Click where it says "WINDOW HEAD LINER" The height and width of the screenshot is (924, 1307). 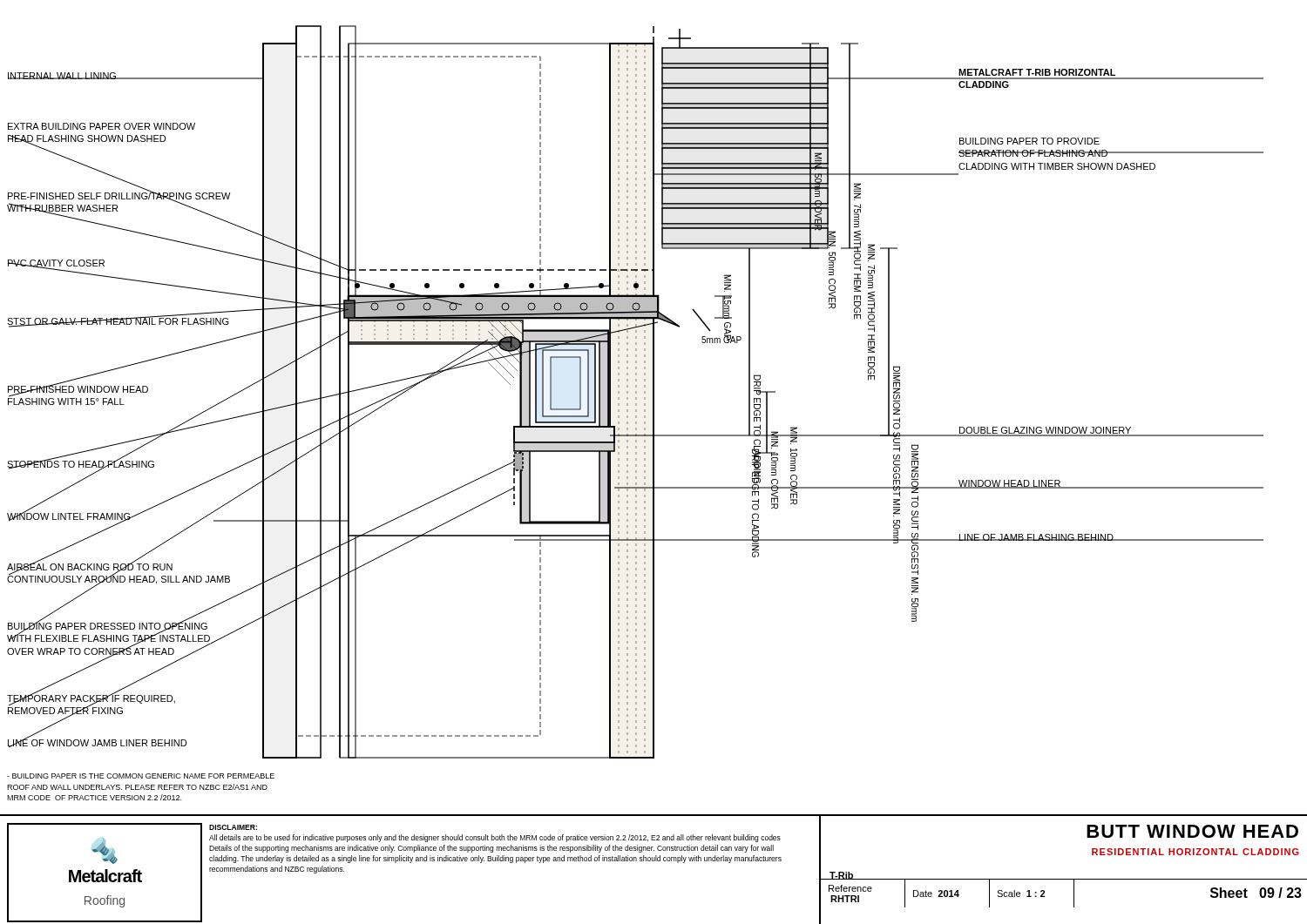click(x=1010, y=483)
